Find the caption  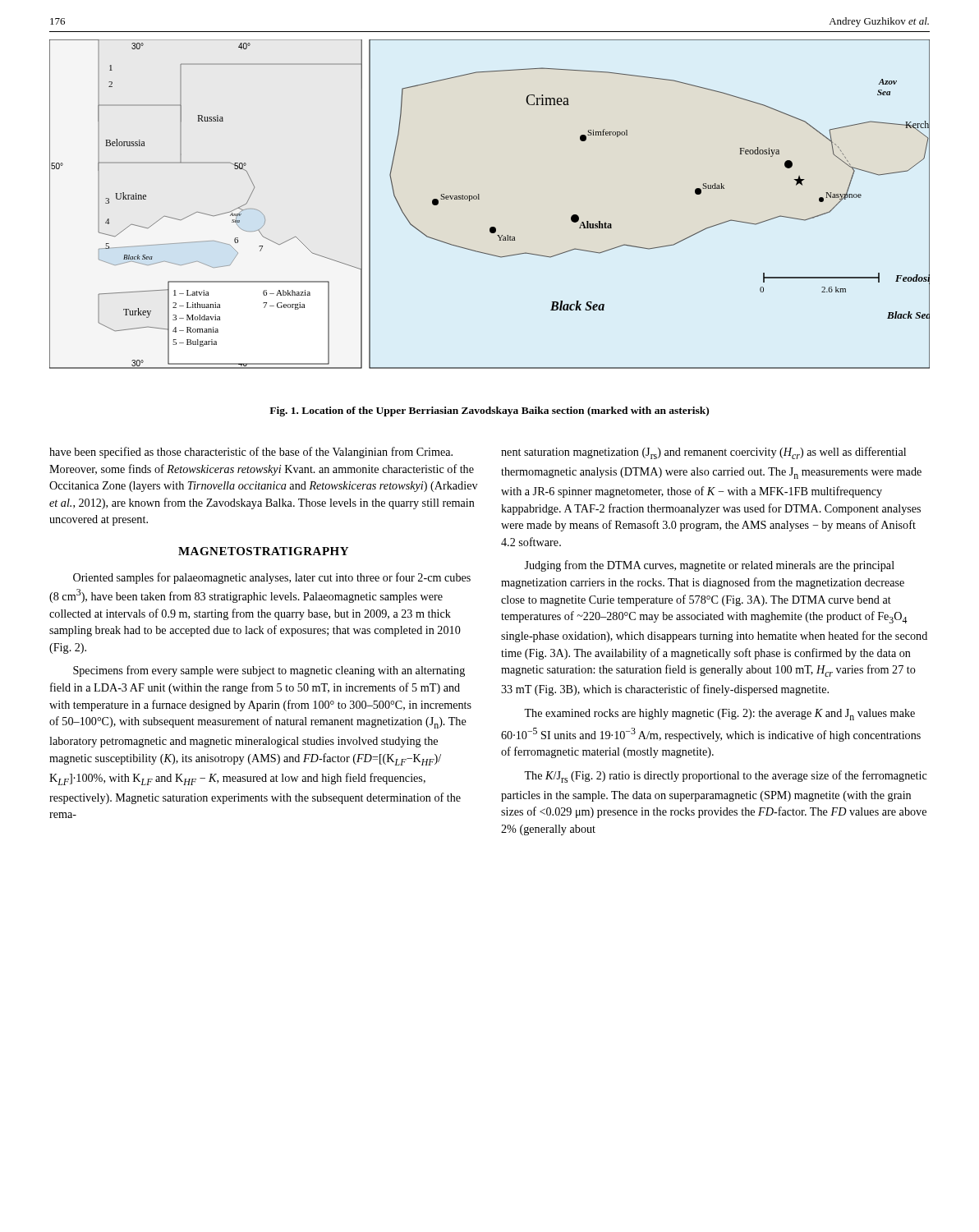[x=490, y=410]
